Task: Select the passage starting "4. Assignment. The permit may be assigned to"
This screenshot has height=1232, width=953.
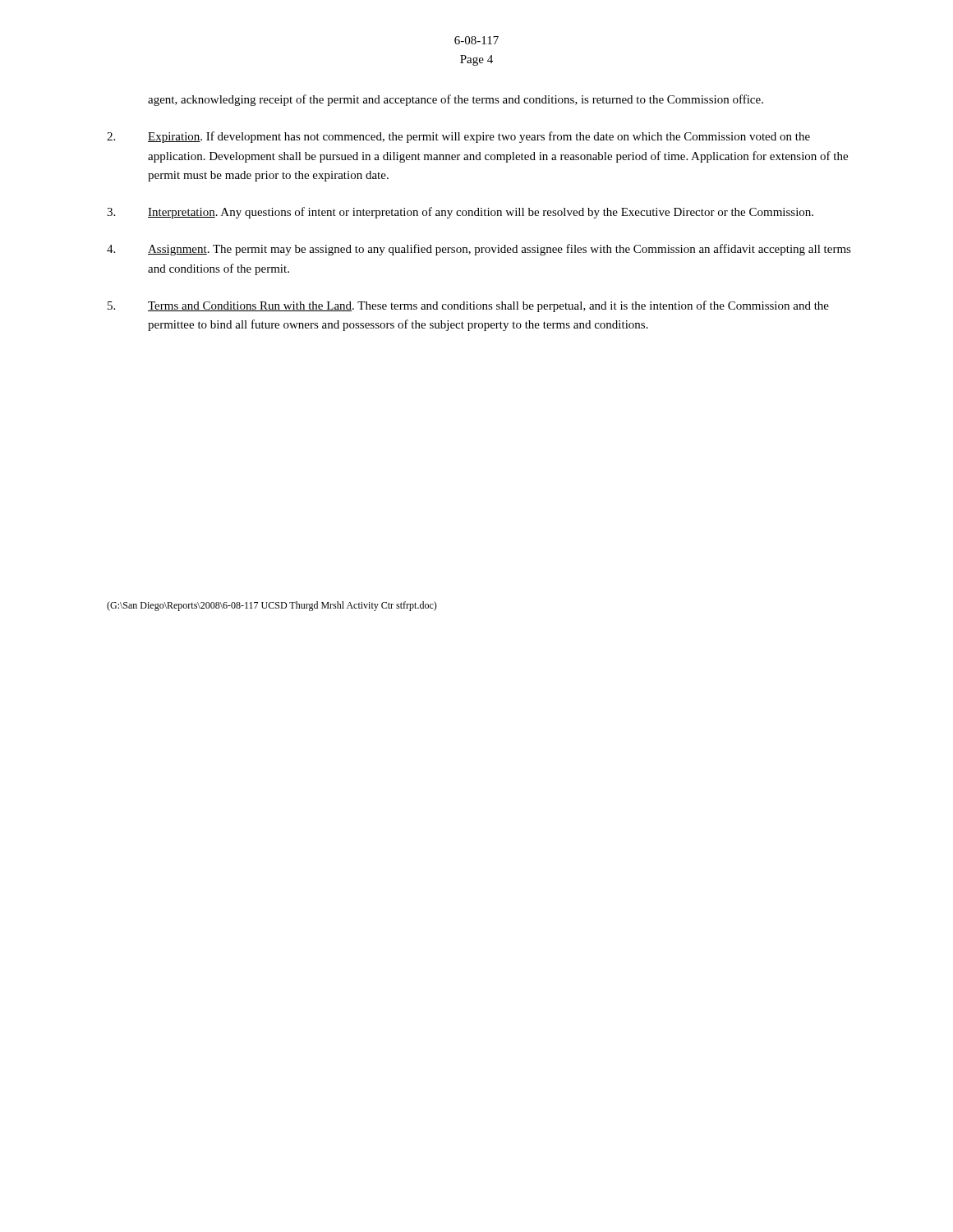Action: [489, 259]
